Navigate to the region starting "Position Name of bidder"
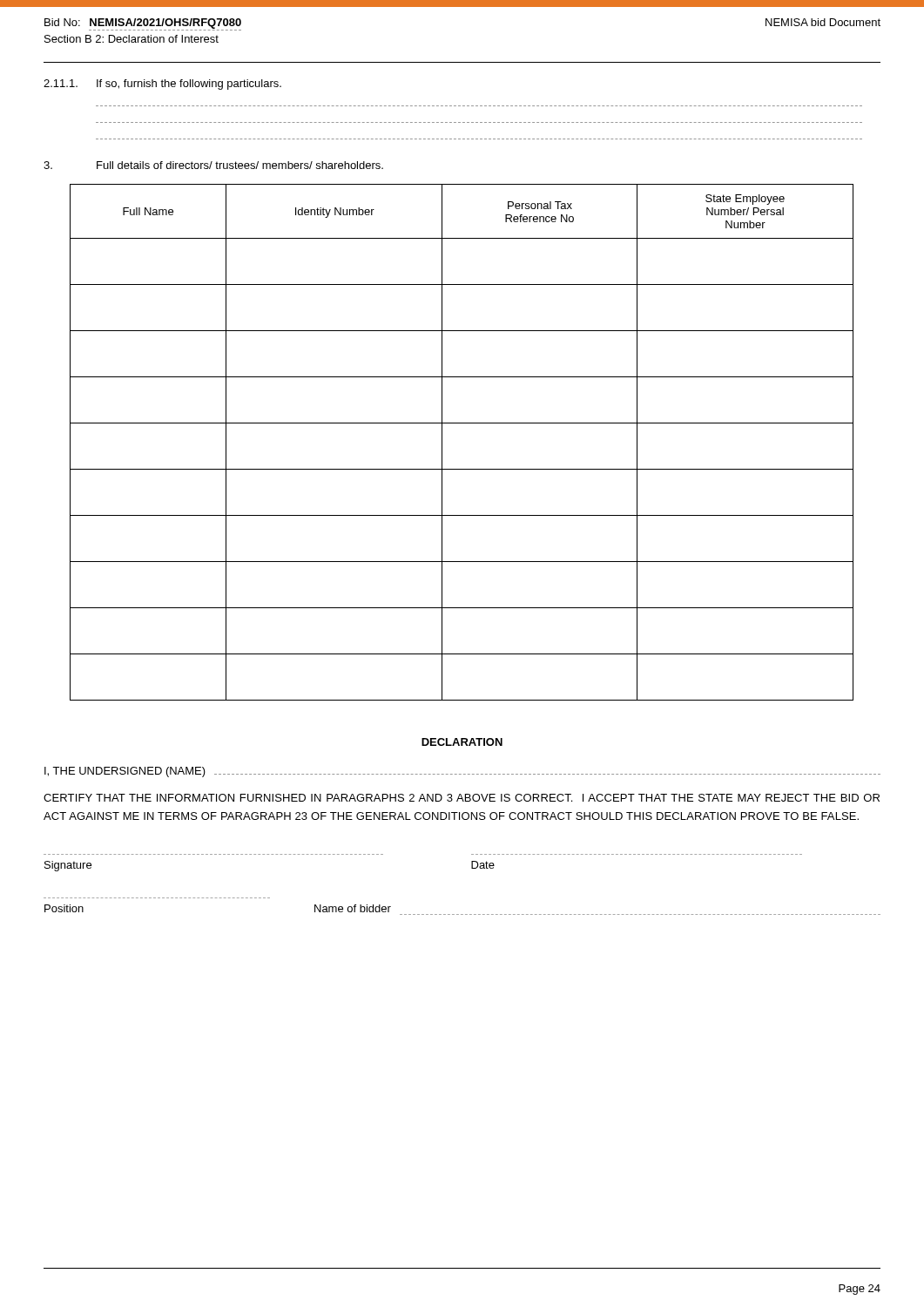This screenshot has height=1307, width=924. [x=462, y=906]
